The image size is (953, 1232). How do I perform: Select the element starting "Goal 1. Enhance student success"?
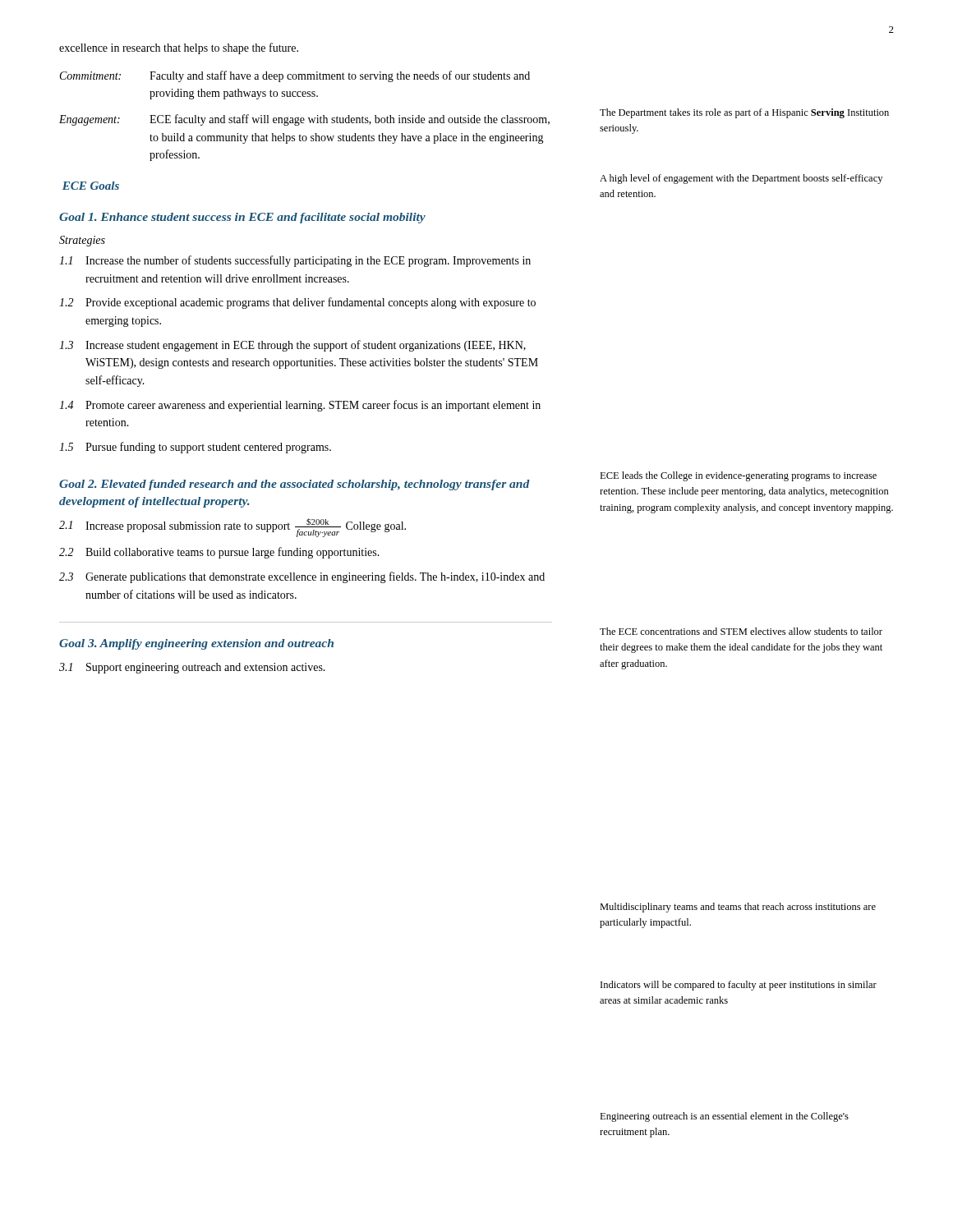pyautogui.click(x=242, y=217)
